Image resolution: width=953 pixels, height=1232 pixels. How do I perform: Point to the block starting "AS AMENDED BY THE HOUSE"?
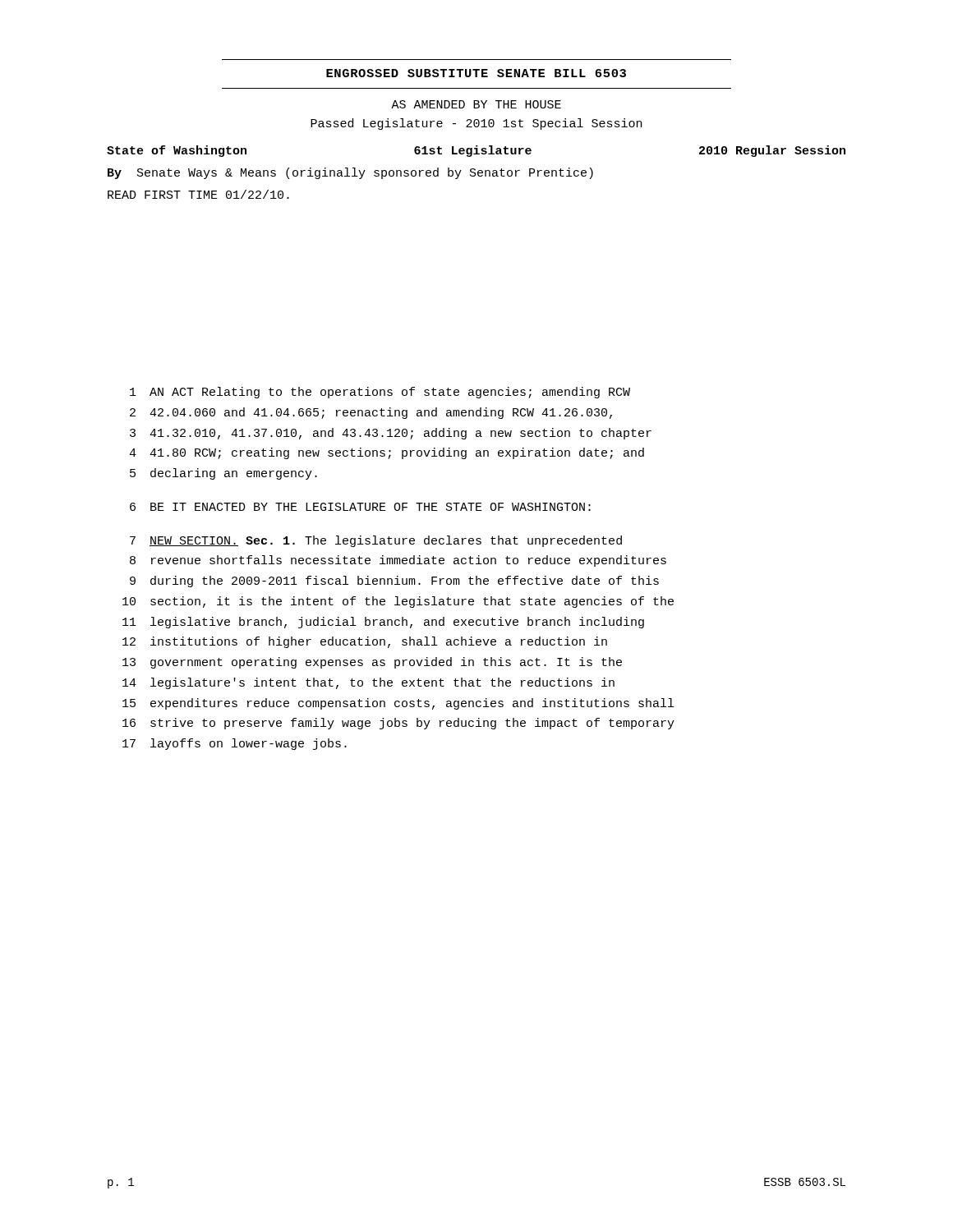[x=476, y=106]
